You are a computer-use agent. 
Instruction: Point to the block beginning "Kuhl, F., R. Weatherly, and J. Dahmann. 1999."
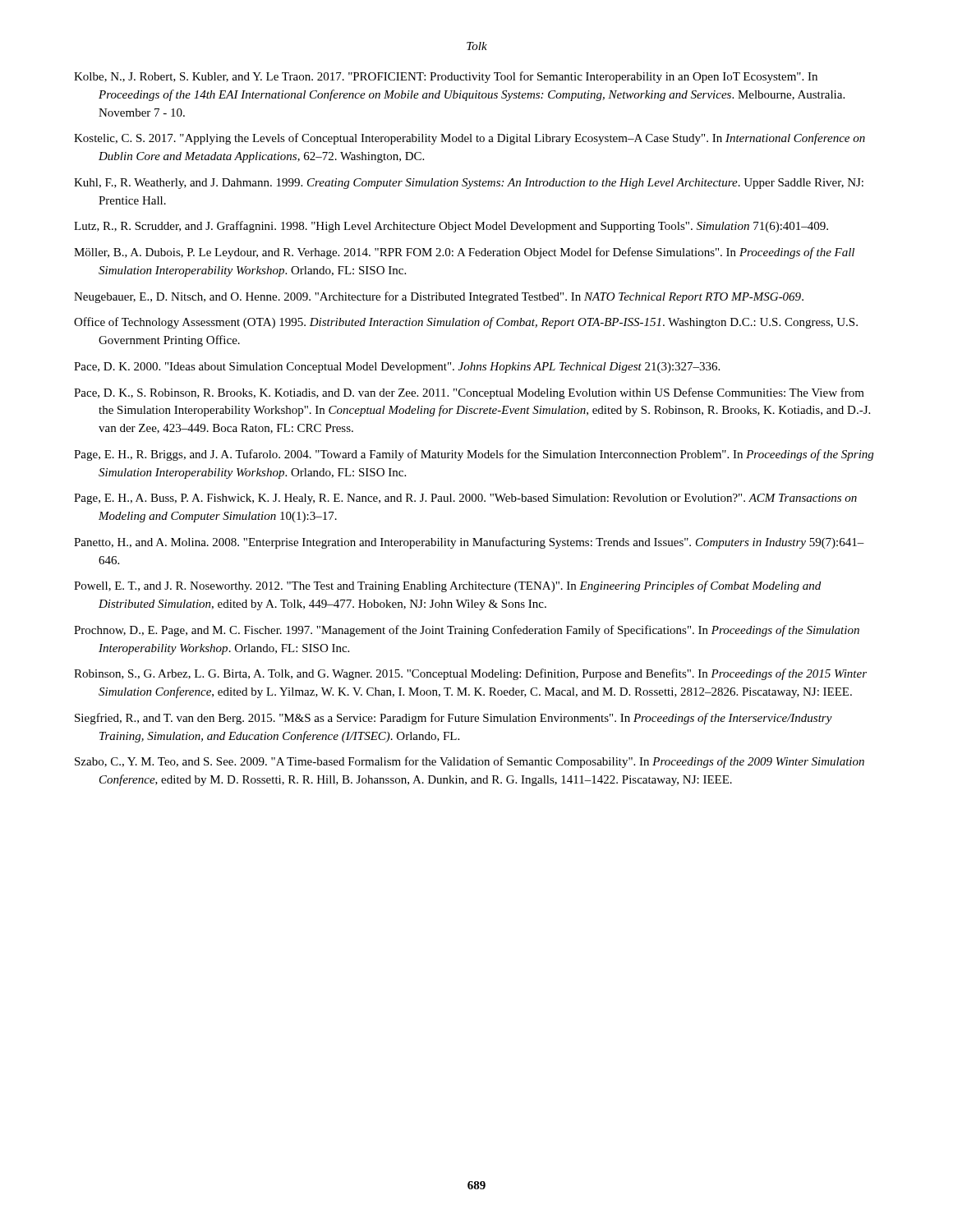click(x=469, y=191)
